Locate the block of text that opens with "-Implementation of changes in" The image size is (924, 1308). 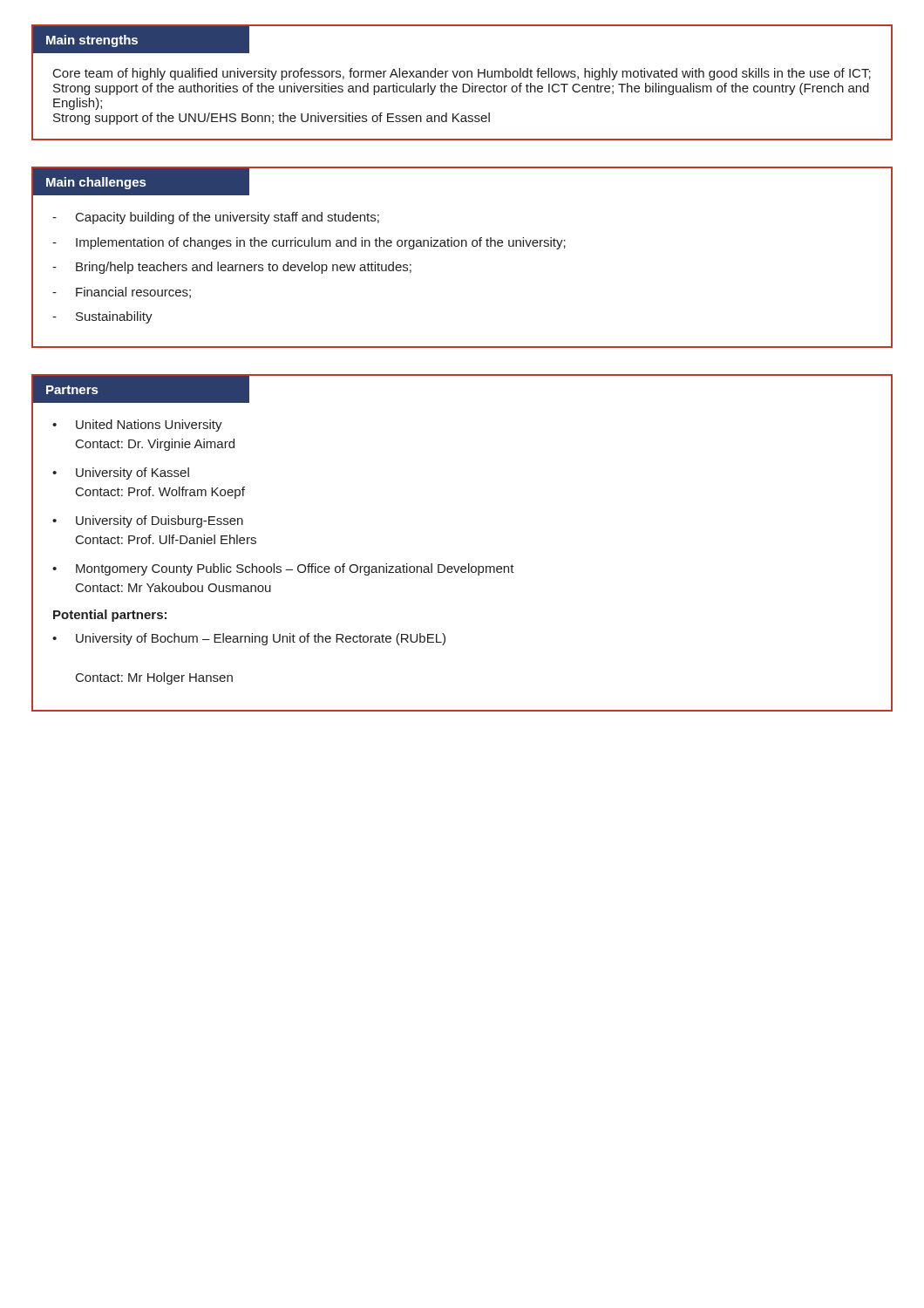[x=309, y=242]
